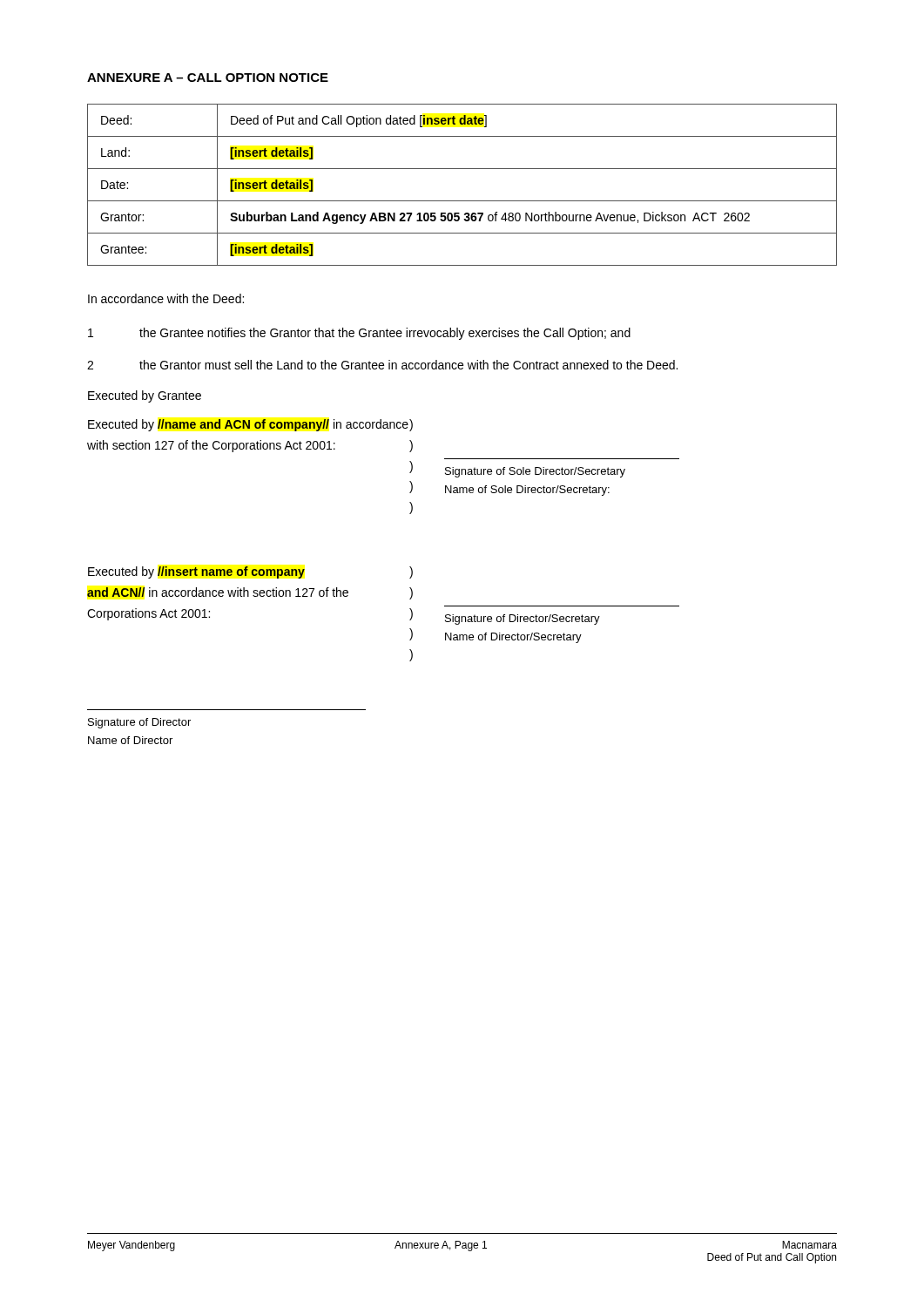Screen dimensions: 1307x924
Task: Locate the block of text that opens with "Executed by //insert name of companyand ACN// in"
Action: 462,614
